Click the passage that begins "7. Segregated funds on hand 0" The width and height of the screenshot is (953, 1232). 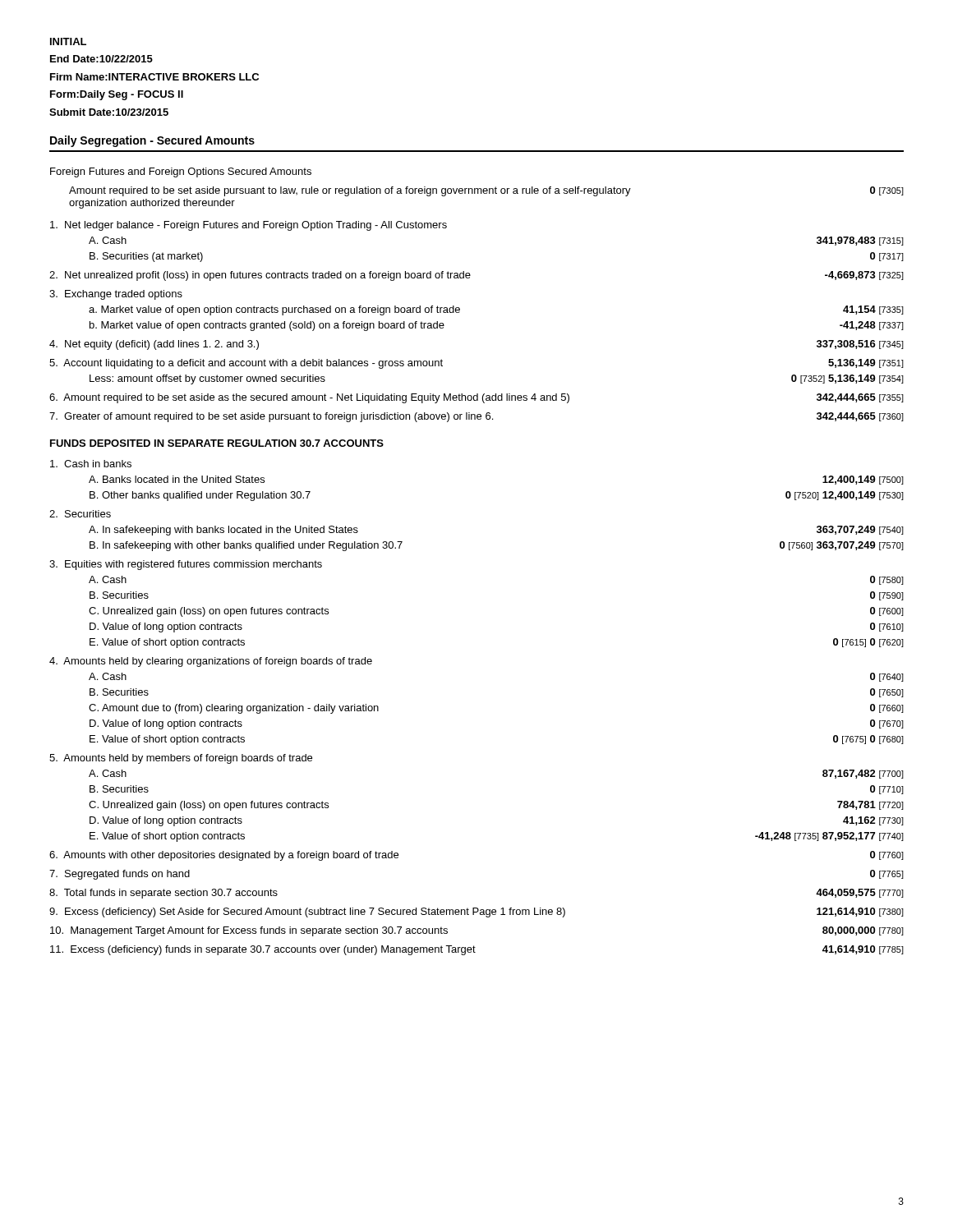[126, 874]
